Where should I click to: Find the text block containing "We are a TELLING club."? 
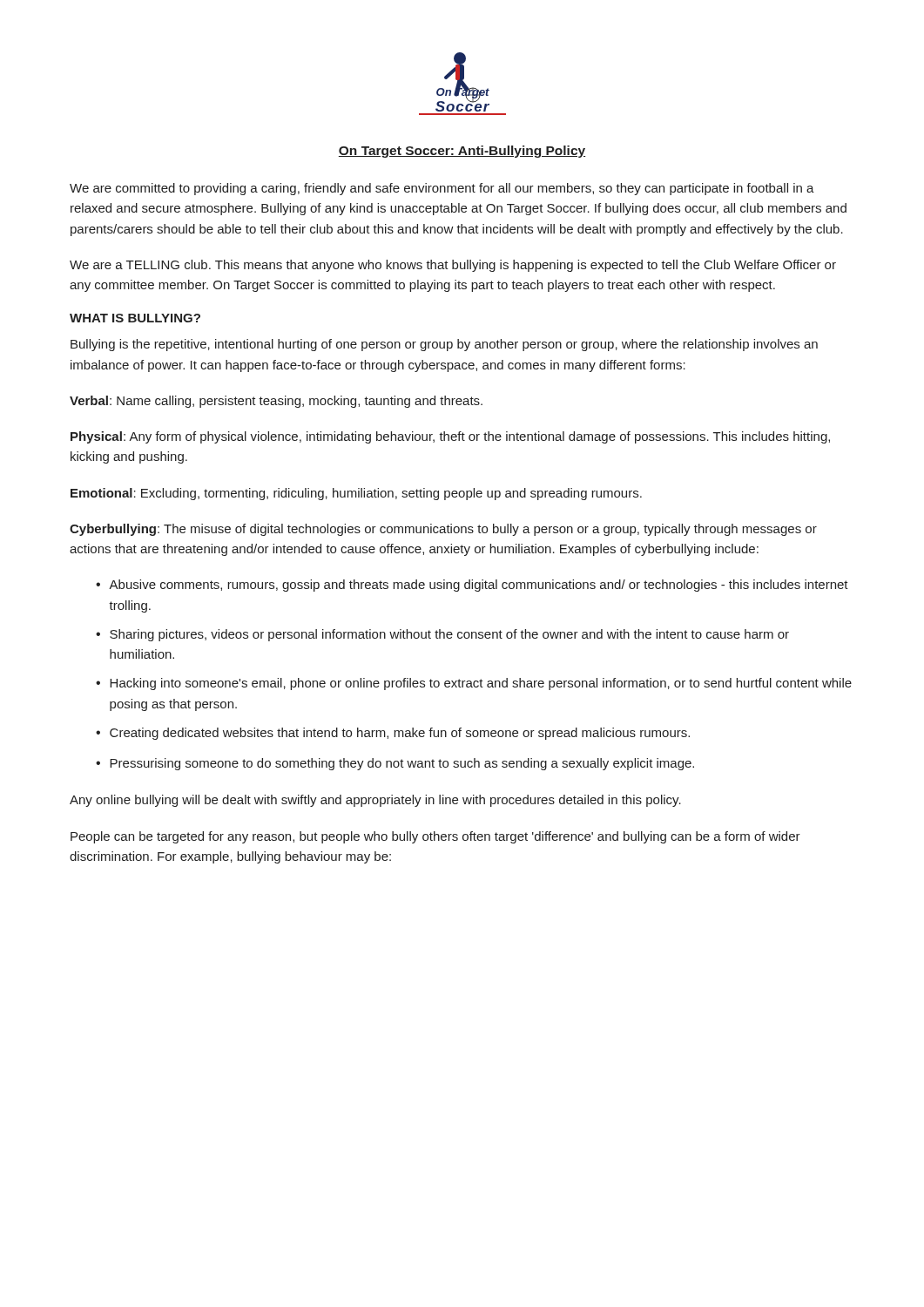[453, 274]
